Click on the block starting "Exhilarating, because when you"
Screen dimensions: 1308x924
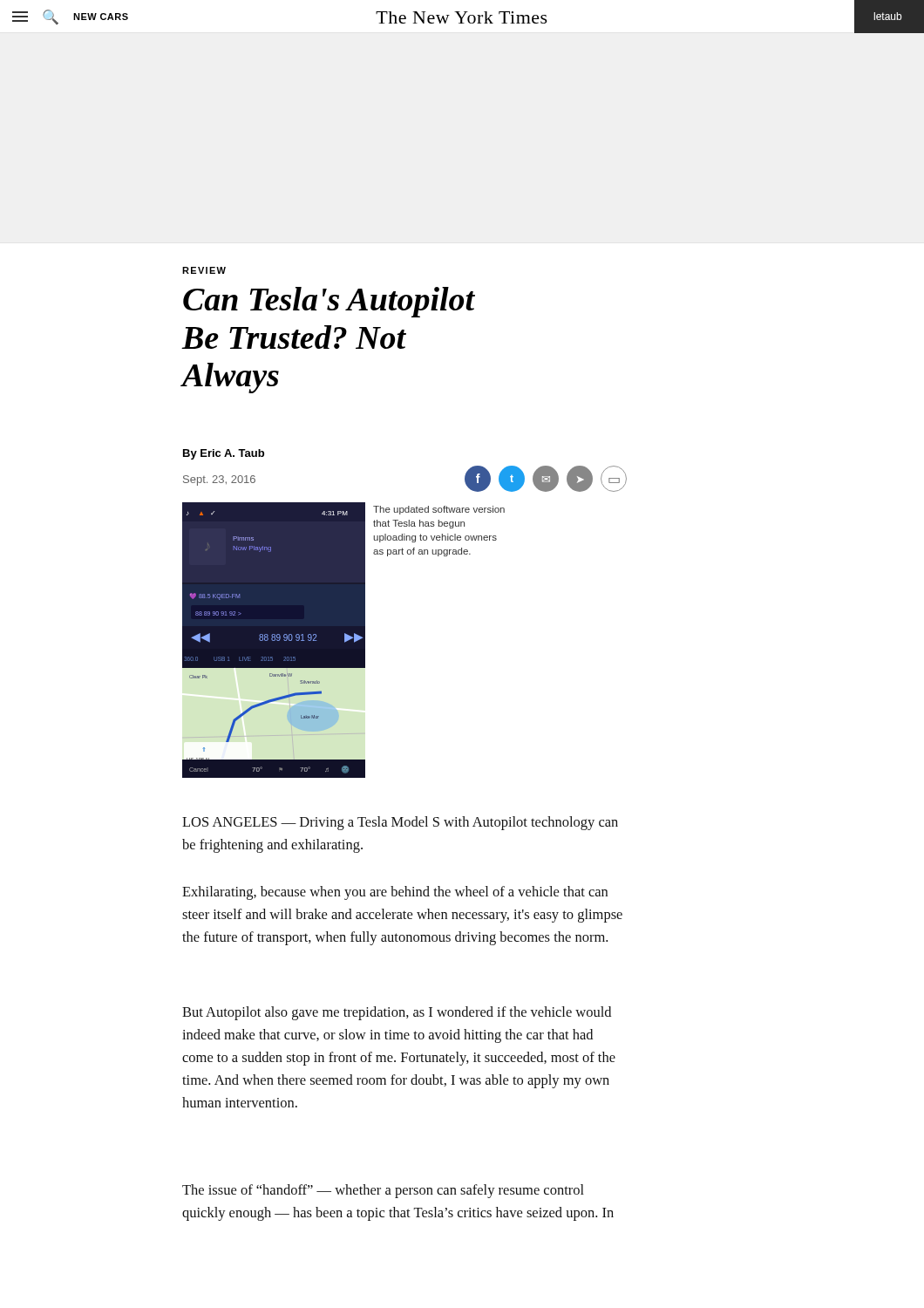404,915
